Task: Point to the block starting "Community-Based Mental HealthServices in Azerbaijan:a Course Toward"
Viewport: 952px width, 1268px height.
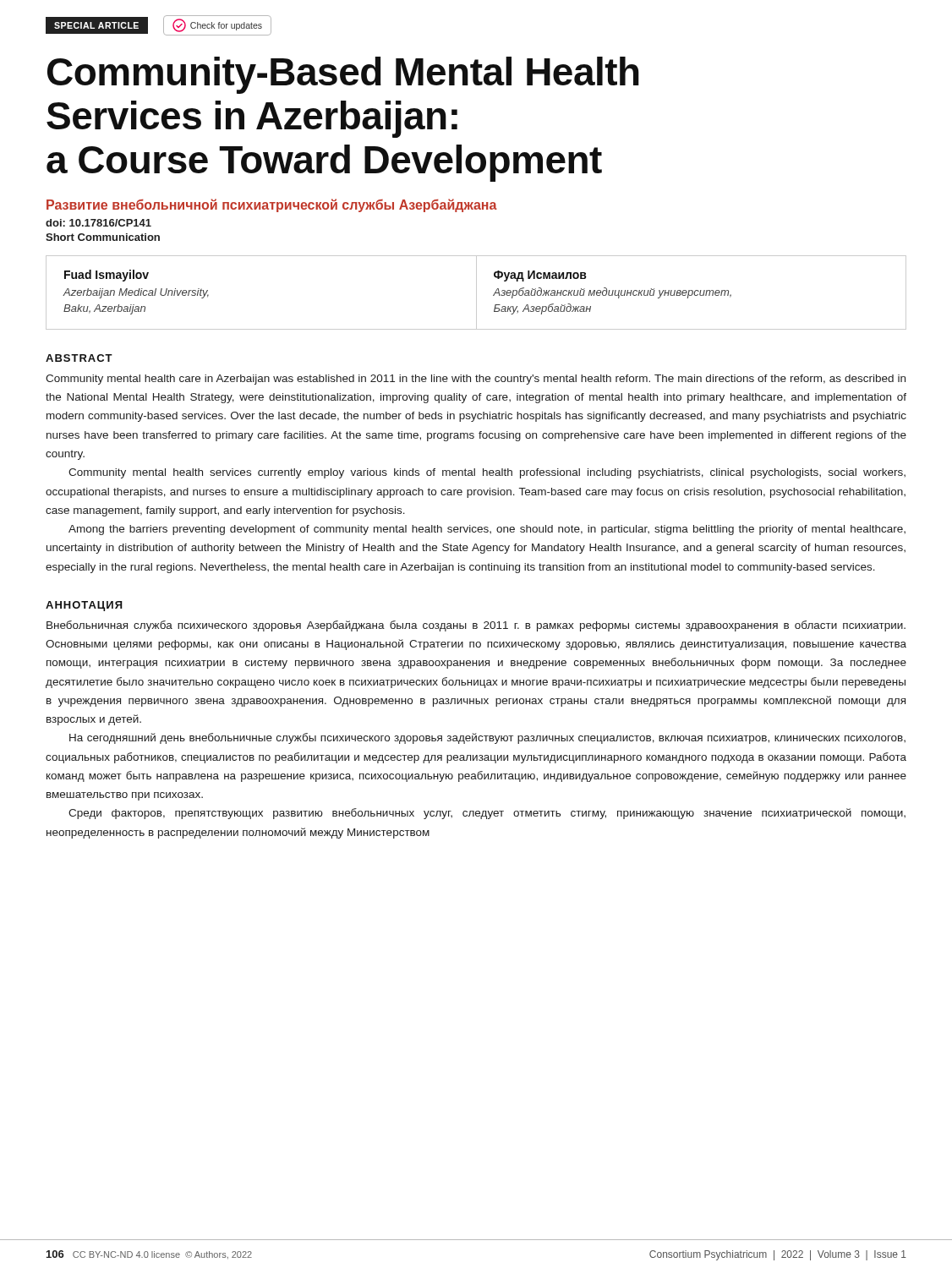Action: pyautogui.click(x=476, y=117)
